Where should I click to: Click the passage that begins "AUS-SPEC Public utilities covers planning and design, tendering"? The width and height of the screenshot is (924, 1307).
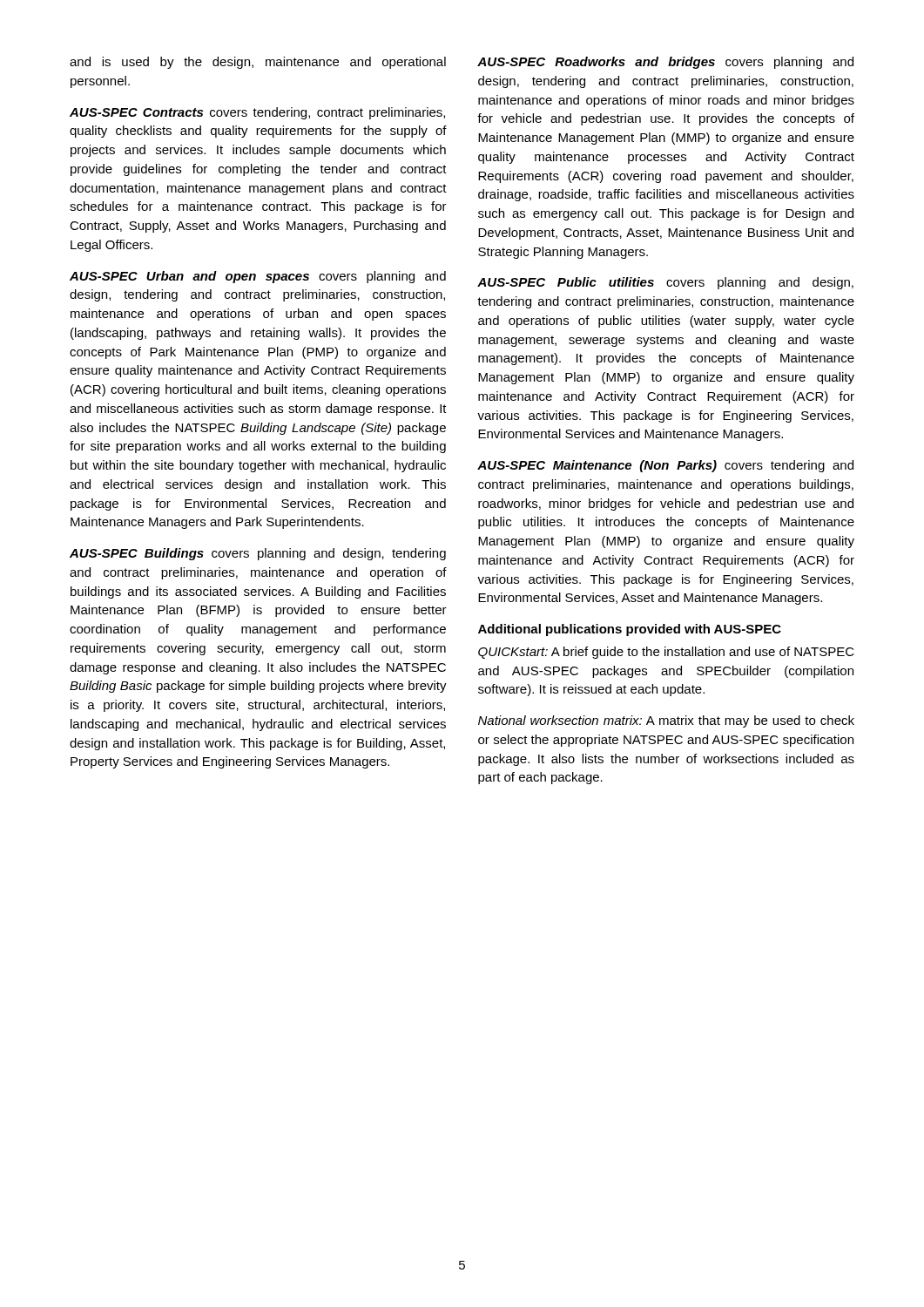[x=666, y=358]
